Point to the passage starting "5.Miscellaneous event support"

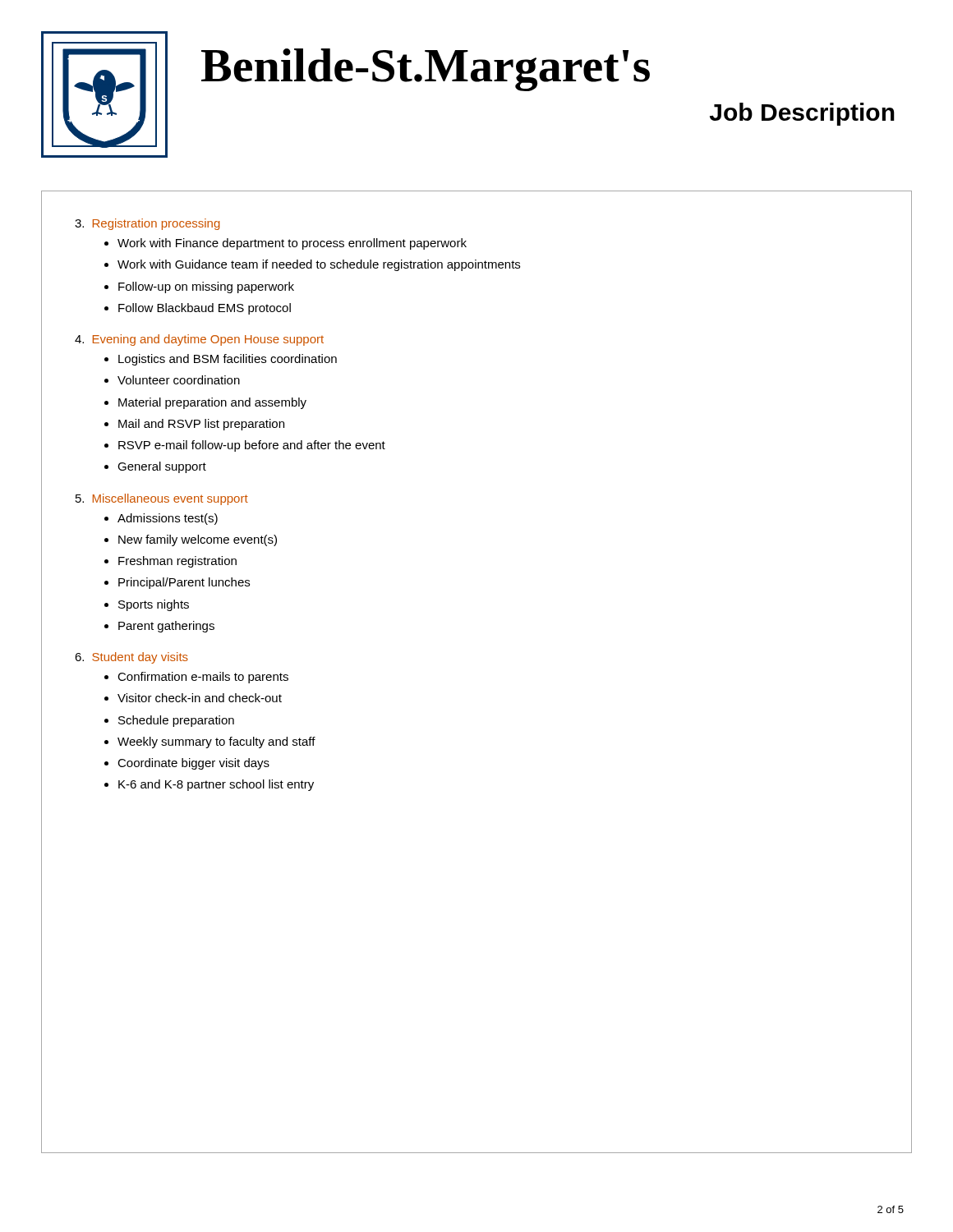point(161,498)
